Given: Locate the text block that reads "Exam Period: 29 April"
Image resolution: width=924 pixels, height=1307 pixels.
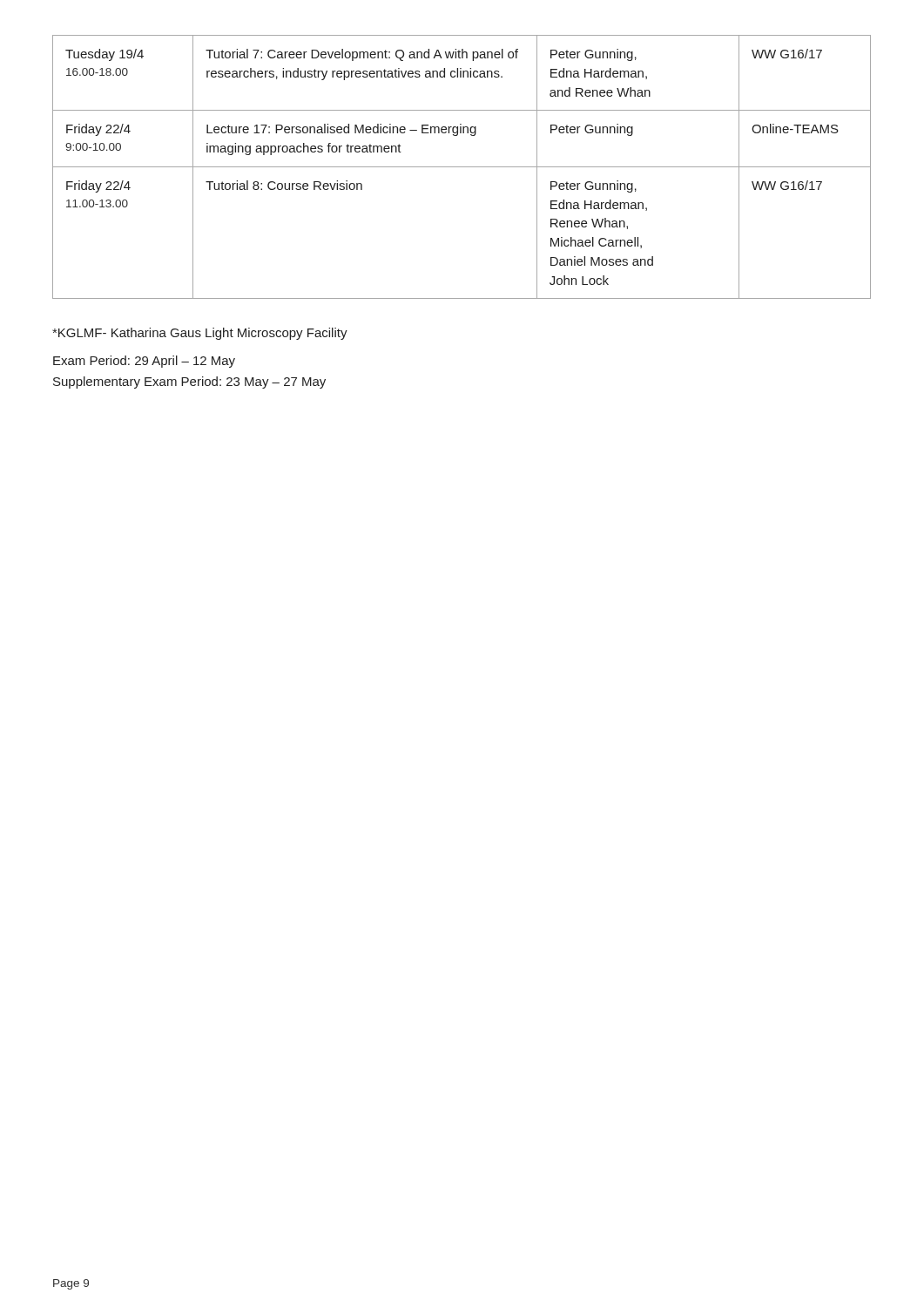Looking at the screenshot, I should (189, 371).
